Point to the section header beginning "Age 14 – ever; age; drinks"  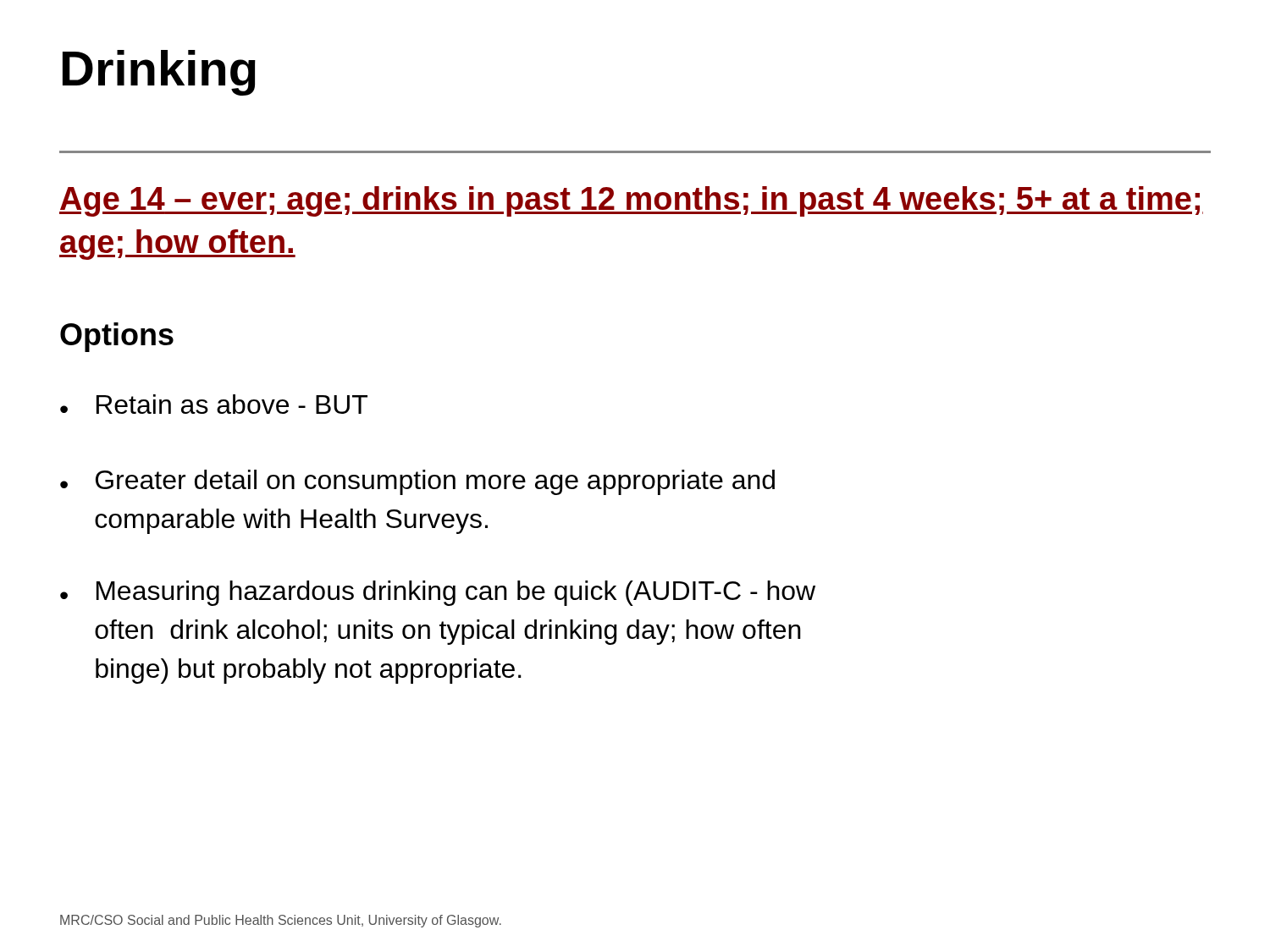pos(631,221)
